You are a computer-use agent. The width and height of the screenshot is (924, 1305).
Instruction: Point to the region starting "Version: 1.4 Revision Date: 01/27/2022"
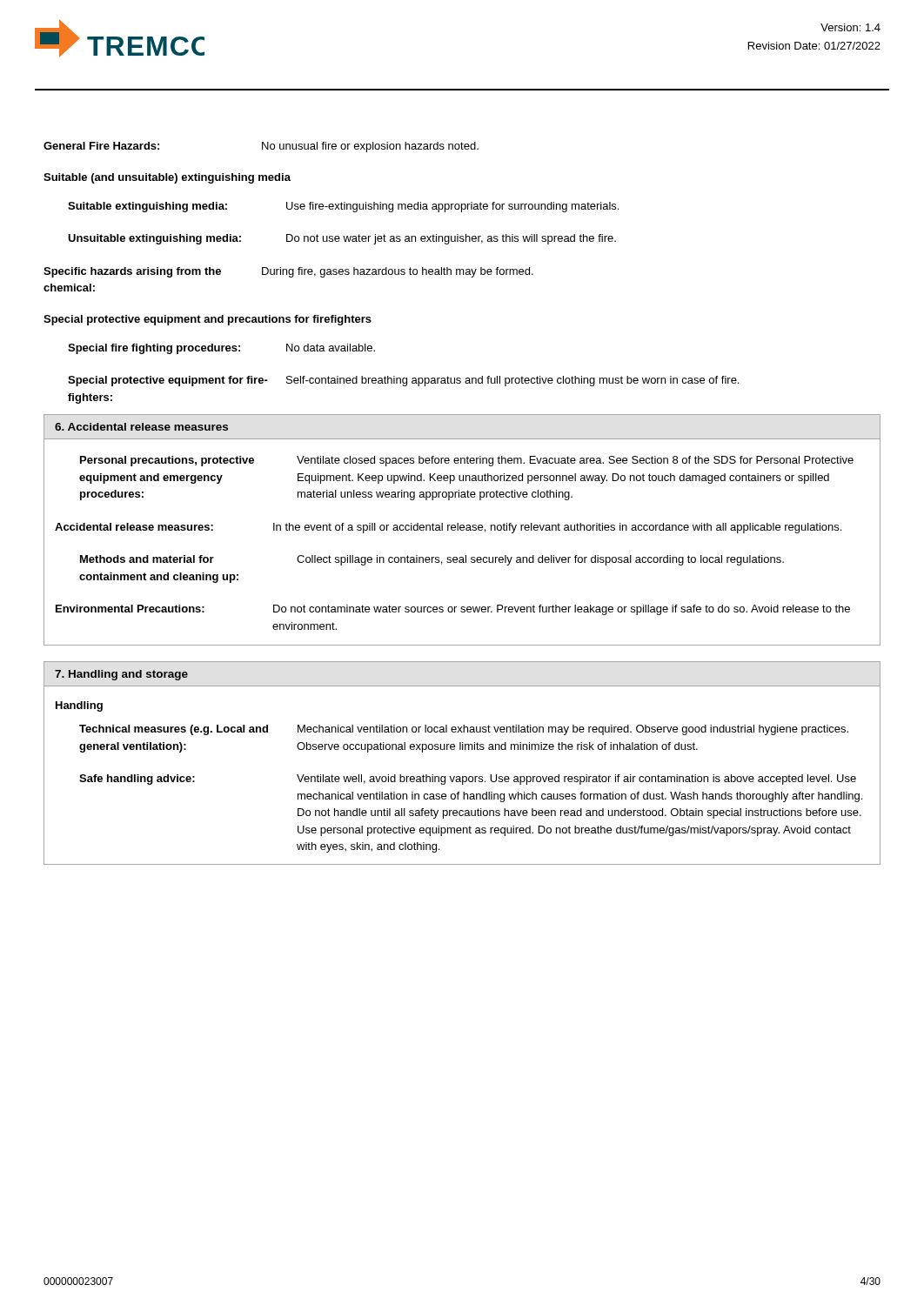(814, 36)
